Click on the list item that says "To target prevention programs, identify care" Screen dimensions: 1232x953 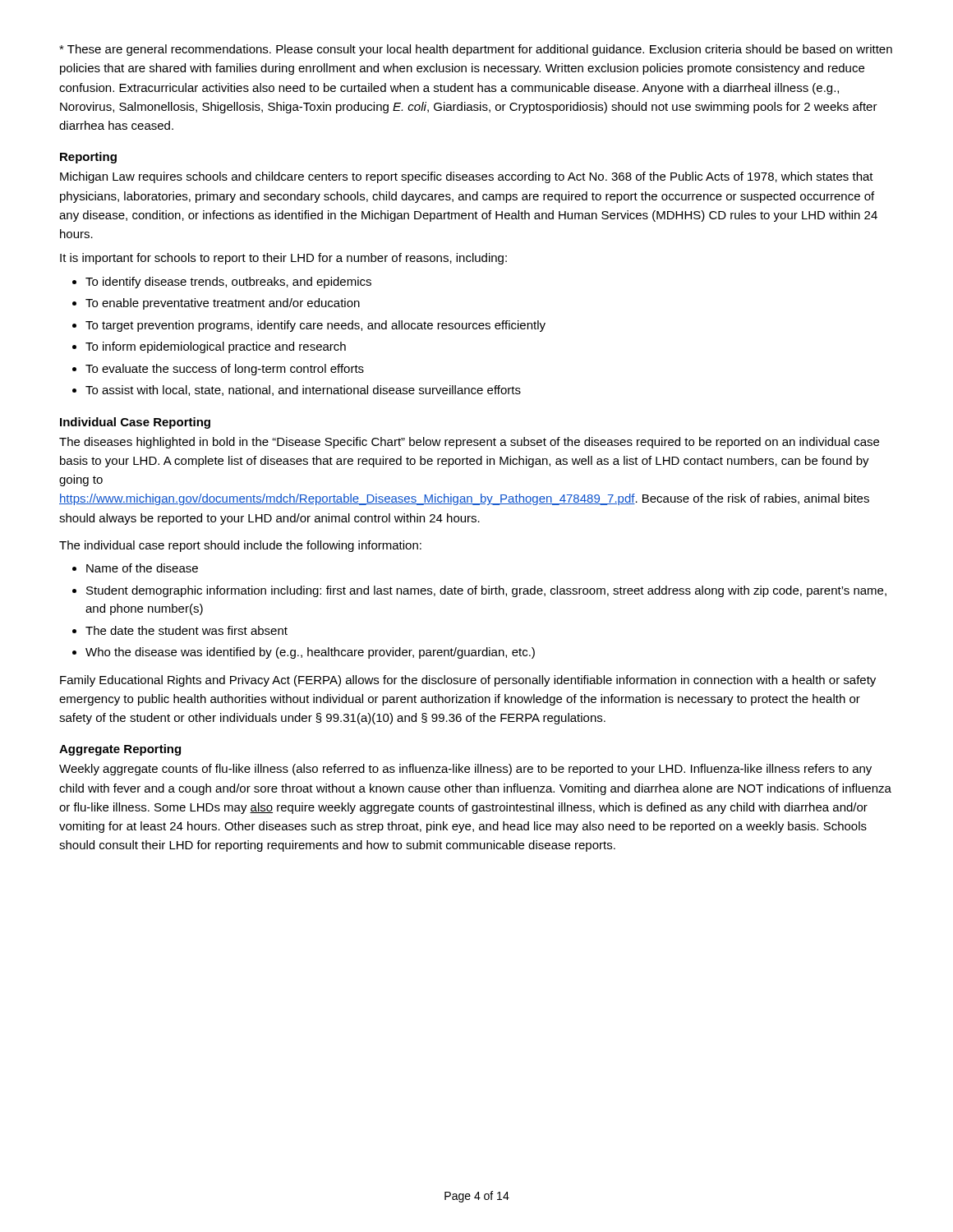coord(316,324)
